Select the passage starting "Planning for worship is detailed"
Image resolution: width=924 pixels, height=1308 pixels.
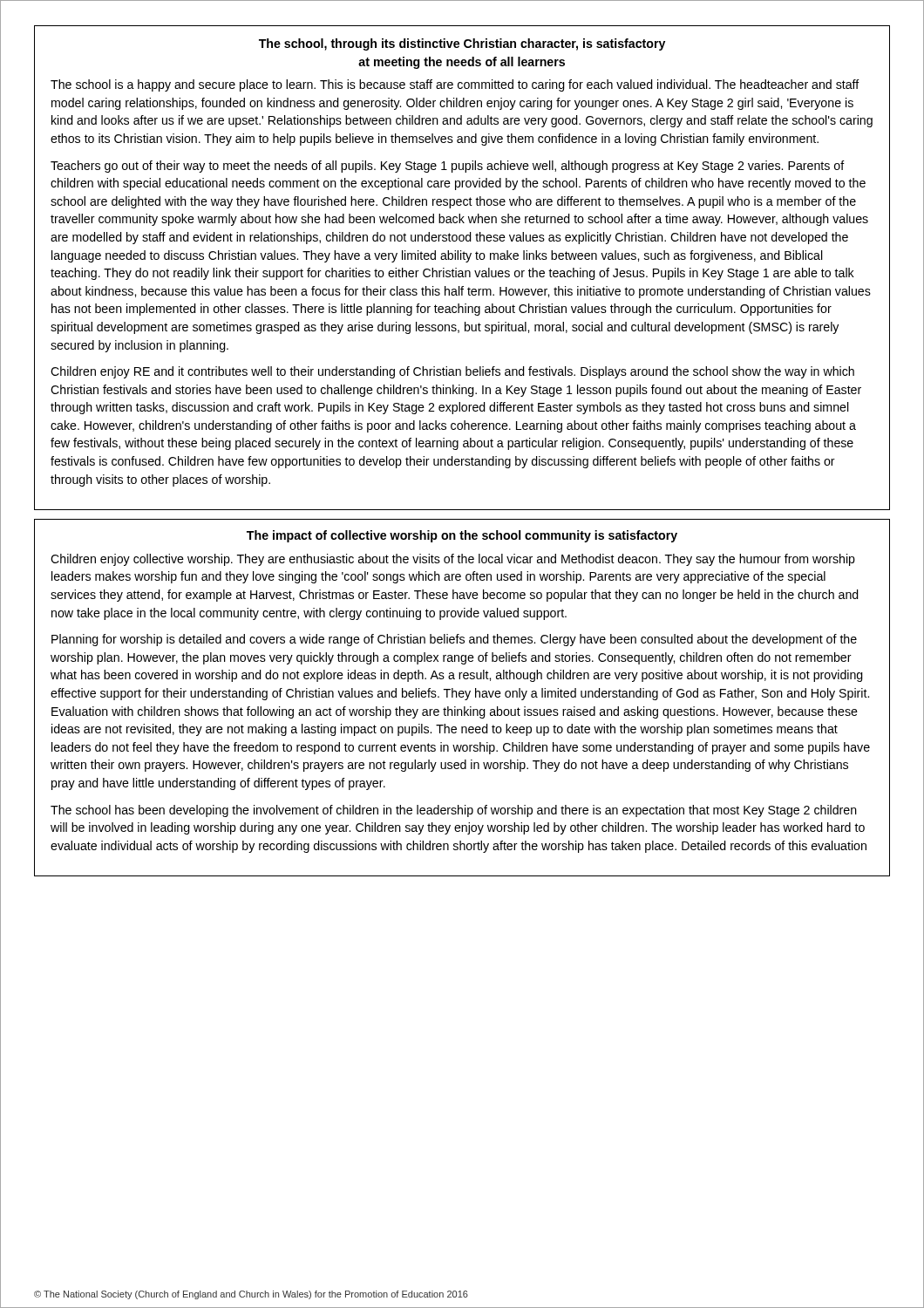coord(462,711)
